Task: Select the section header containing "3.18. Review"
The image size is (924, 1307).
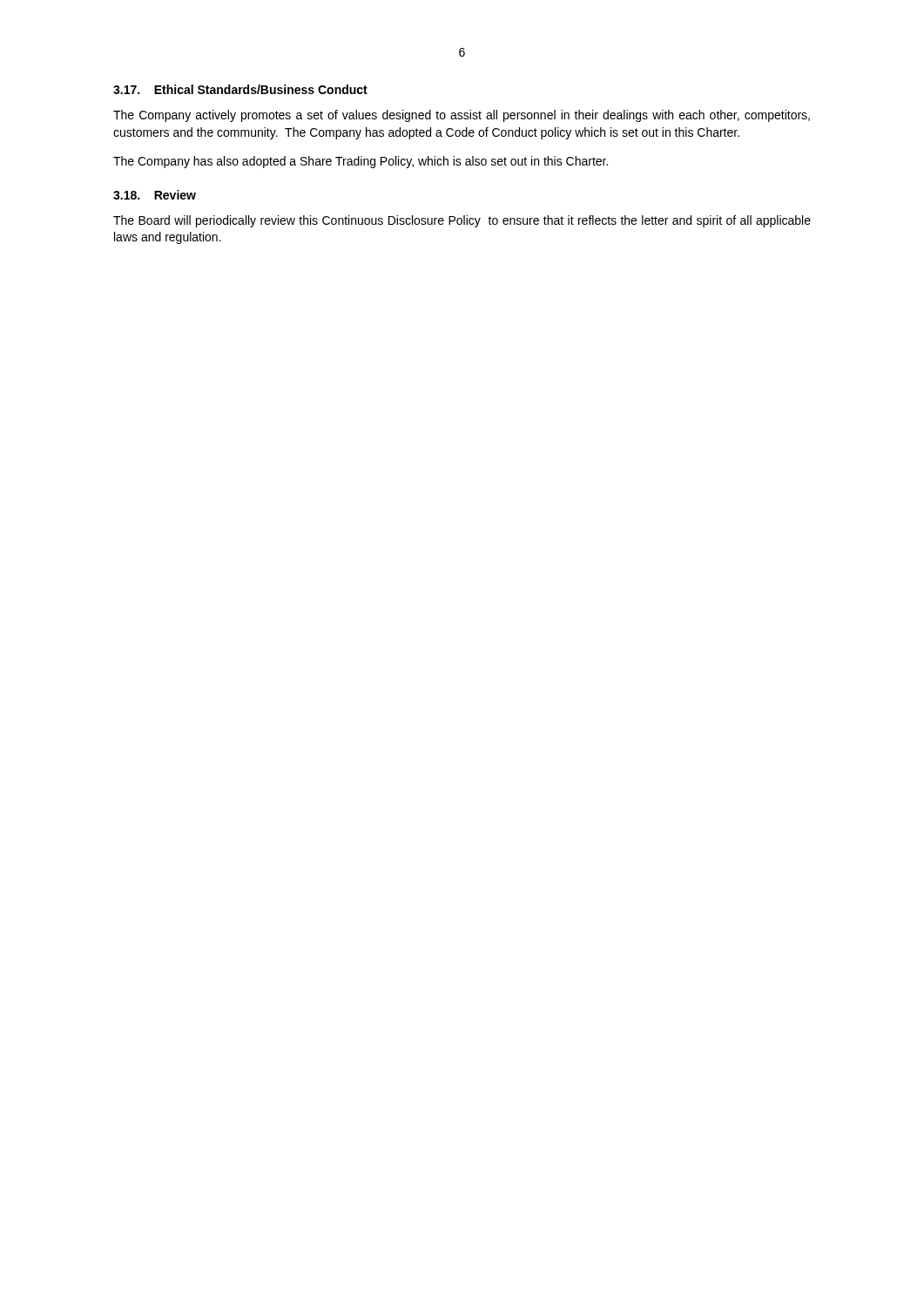Action: click(x=155, y=195)
